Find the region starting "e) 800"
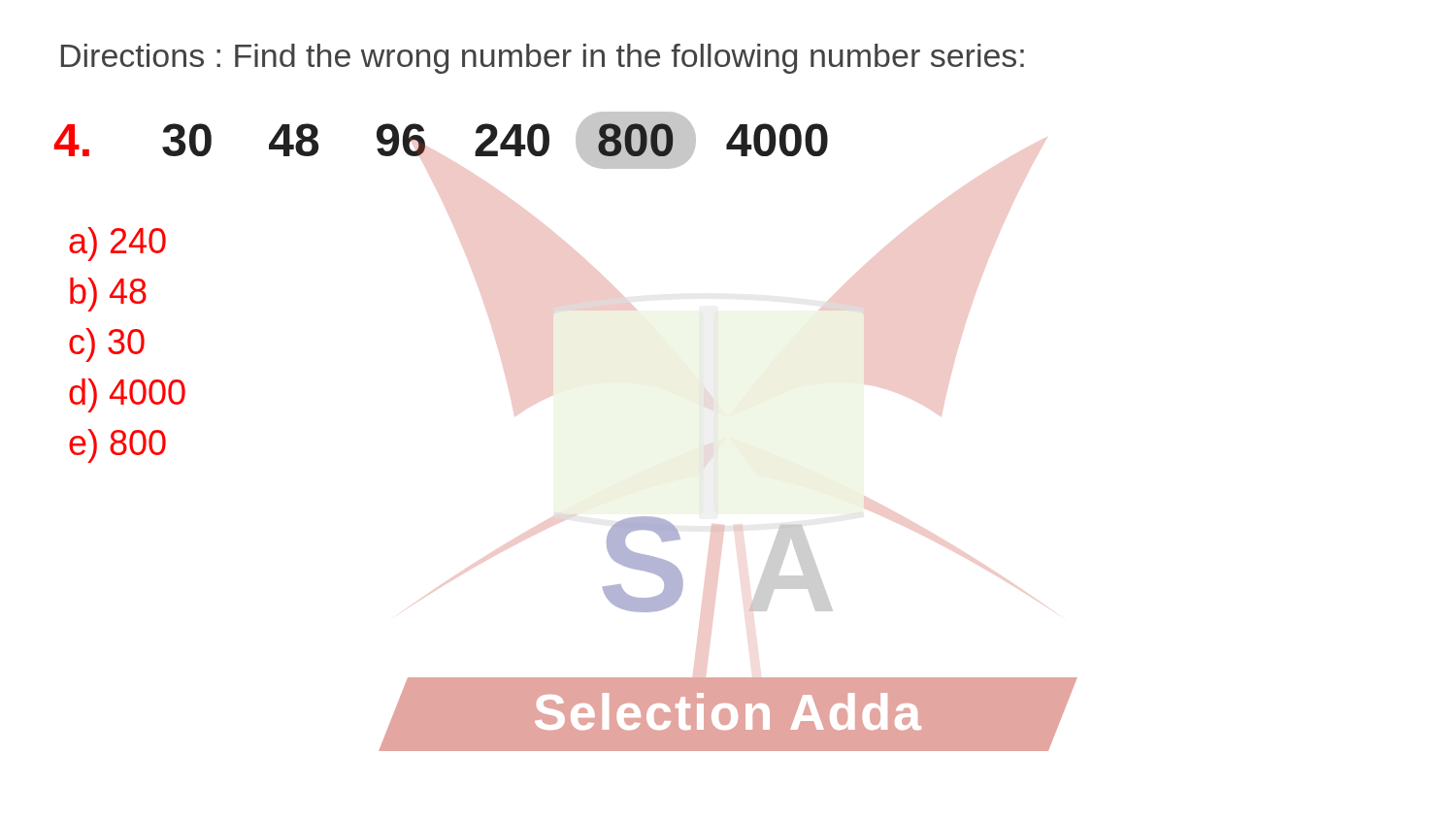The width and height of the screenshot is (1456, 820). (117, 443)
